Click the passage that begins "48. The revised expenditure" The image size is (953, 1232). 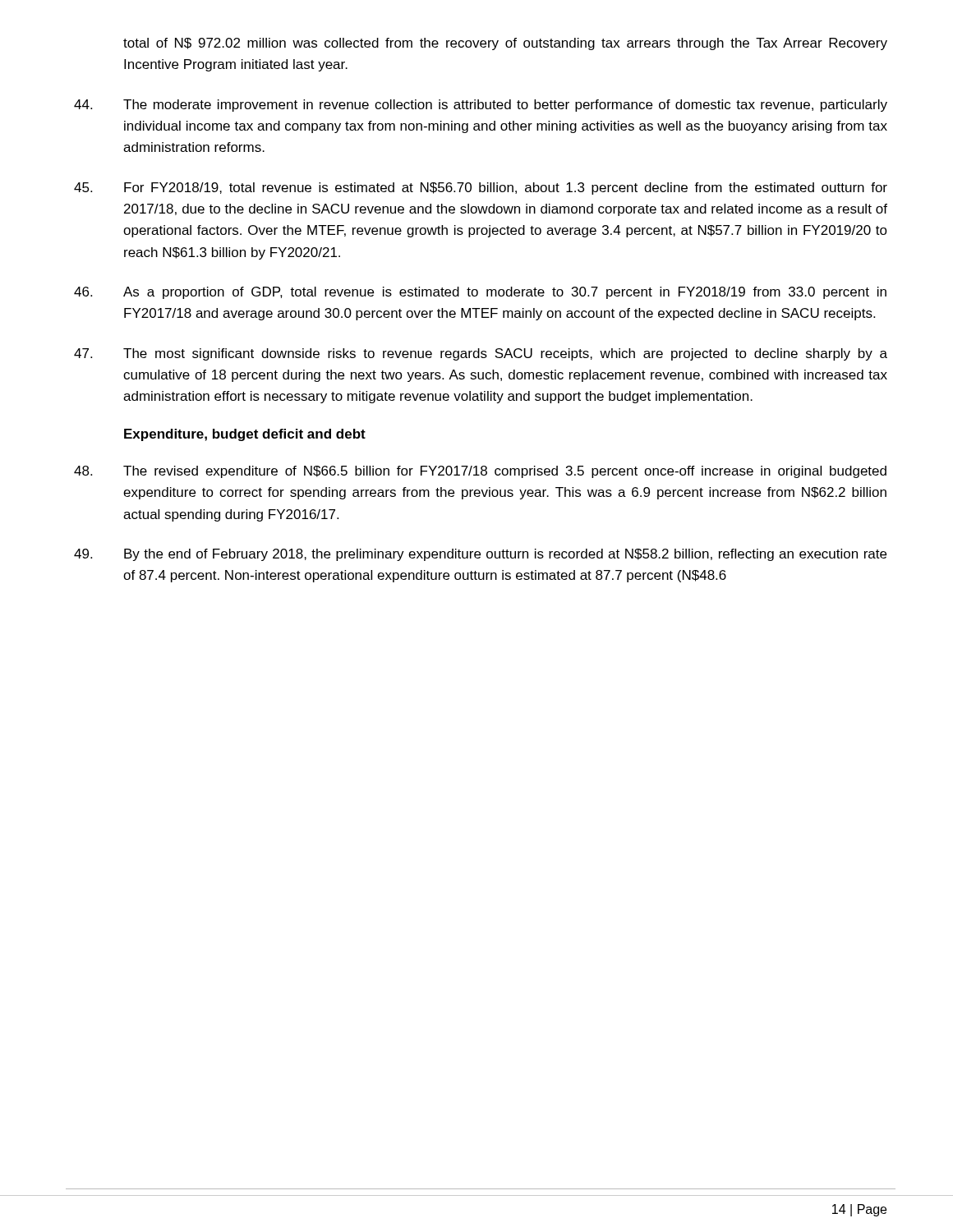tap(481, 493)
